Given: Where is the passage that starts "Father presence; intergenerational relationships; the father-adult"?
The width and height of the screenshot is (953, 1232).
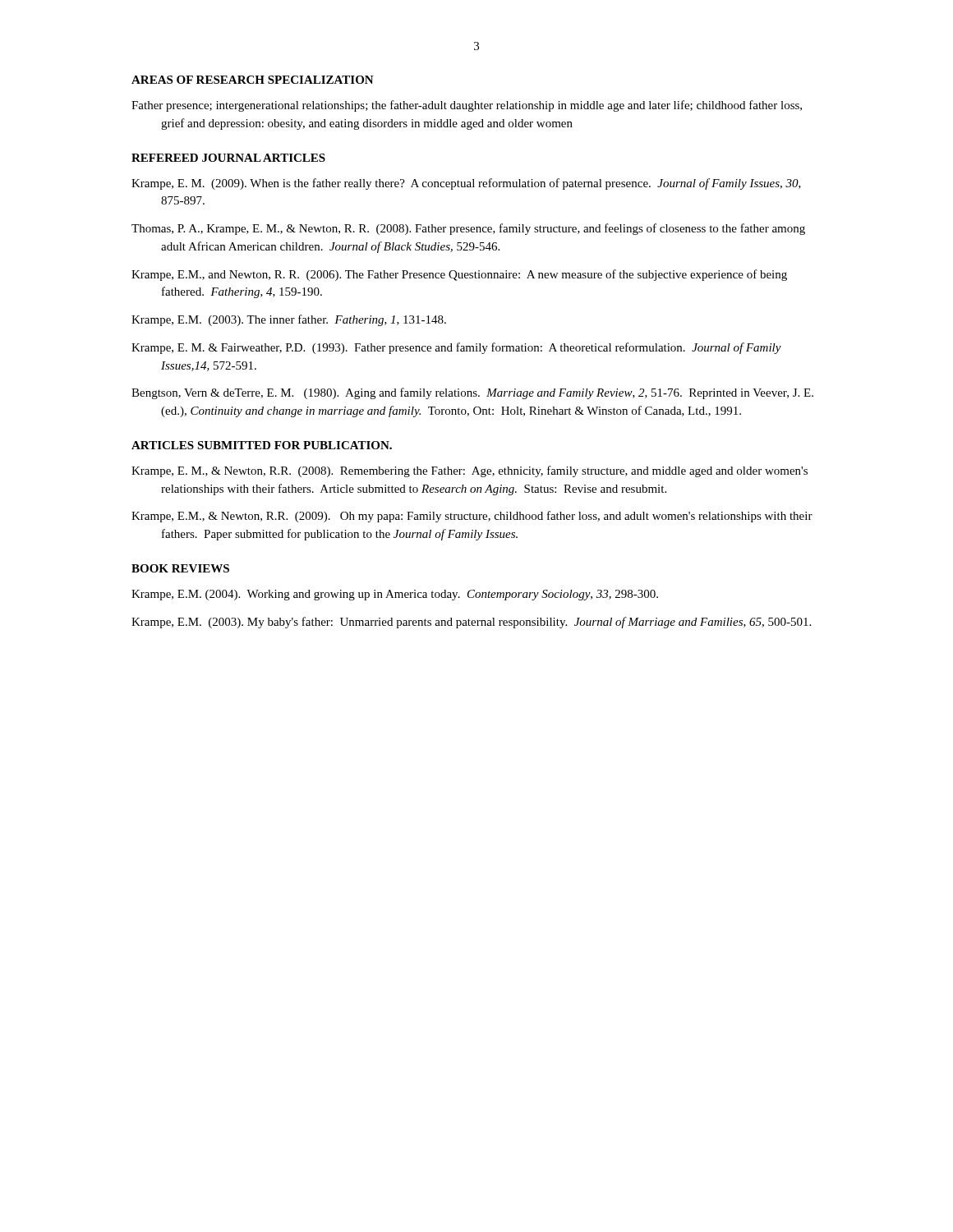Looking at the screenshot, I should [467, 114].
